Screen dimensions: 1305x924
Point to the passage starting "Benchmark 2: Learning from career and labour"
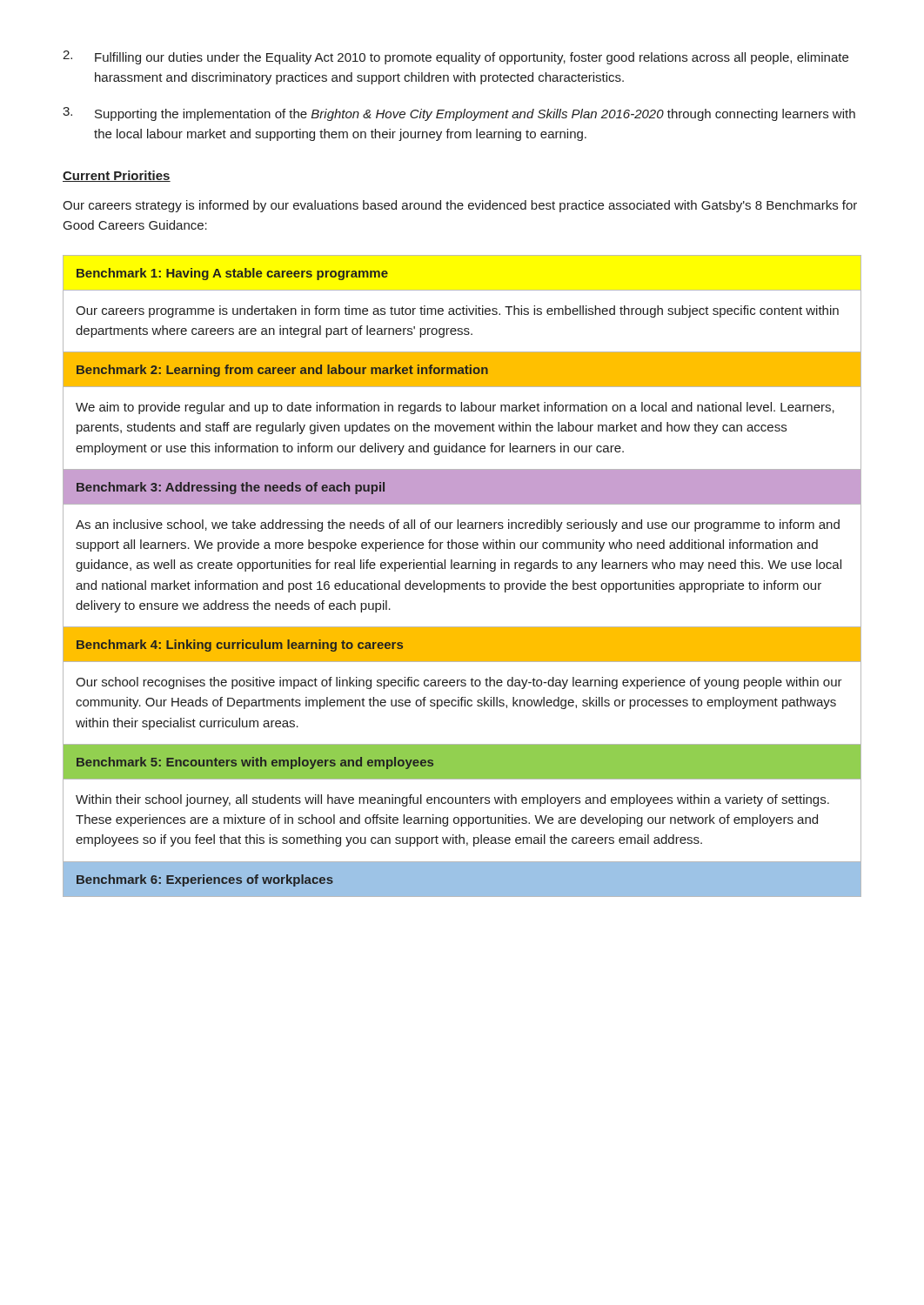(x=462, y=411)
